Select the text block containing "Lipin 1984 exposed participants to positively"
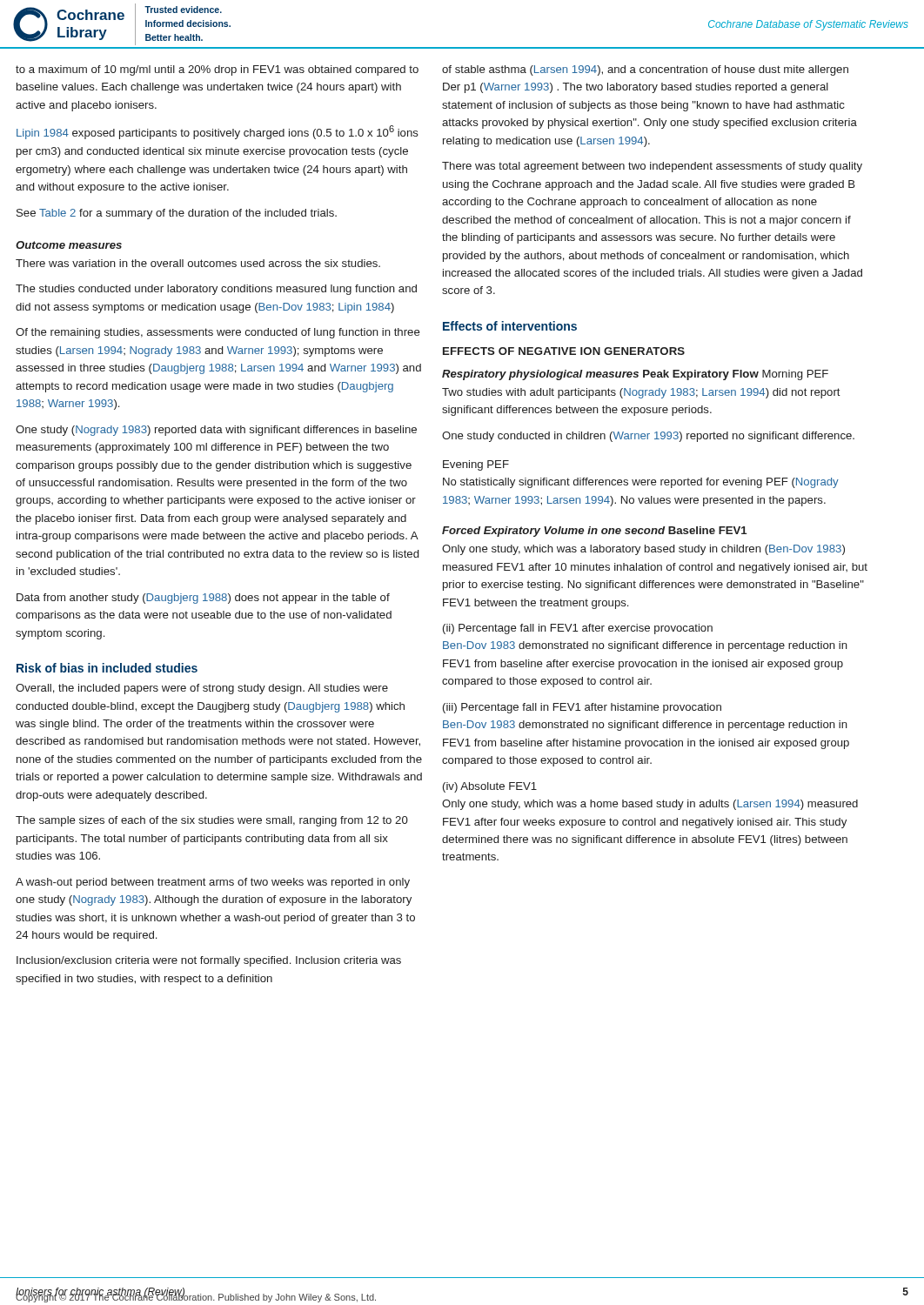Viewport: 924px width, 1305px height. click(217, 159)
